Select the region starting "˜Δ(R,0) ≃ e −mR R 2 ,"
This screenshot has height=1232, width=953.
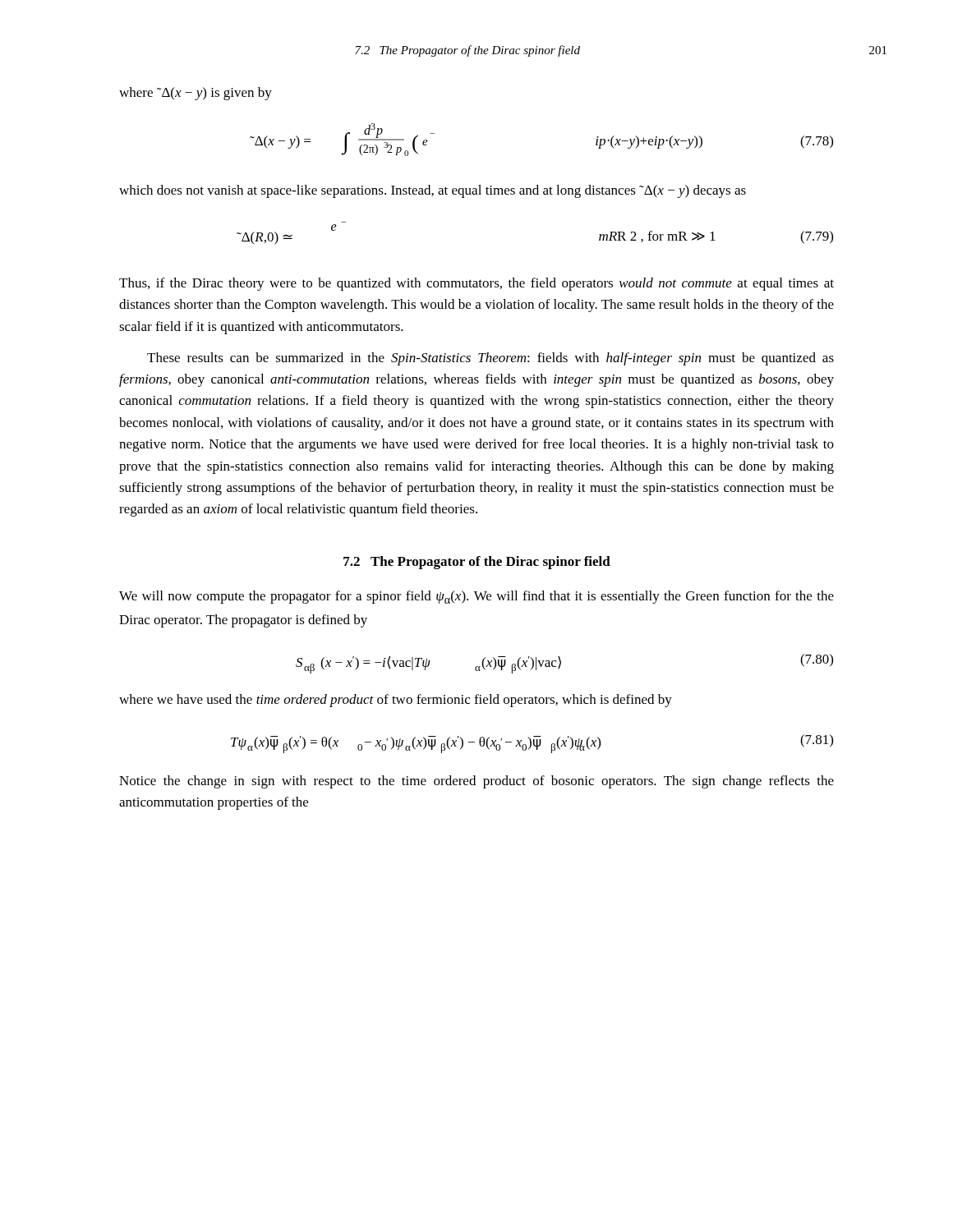click(269, 234)
